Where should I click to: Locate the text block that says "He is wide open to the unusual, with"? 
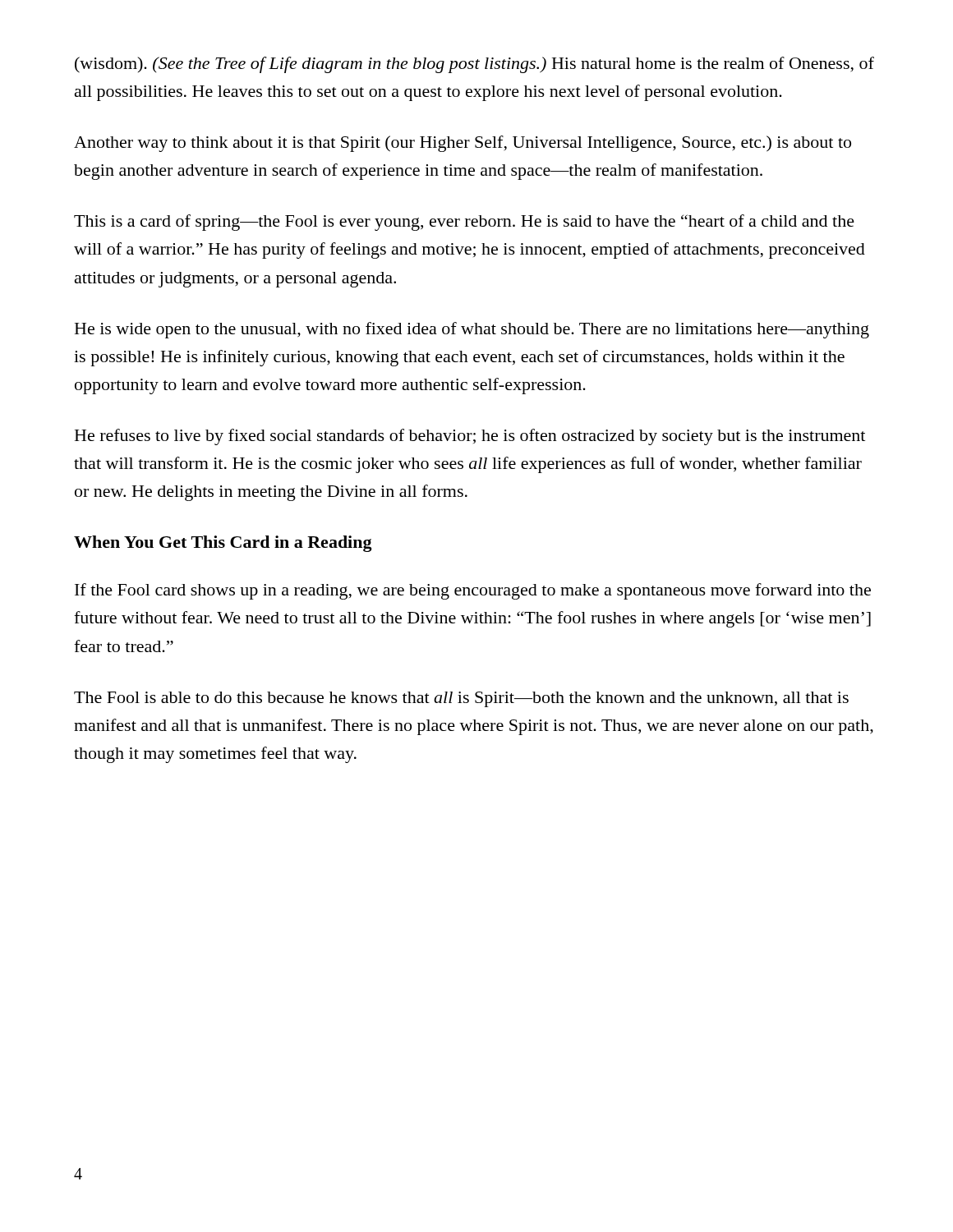(x=472, y=356)
